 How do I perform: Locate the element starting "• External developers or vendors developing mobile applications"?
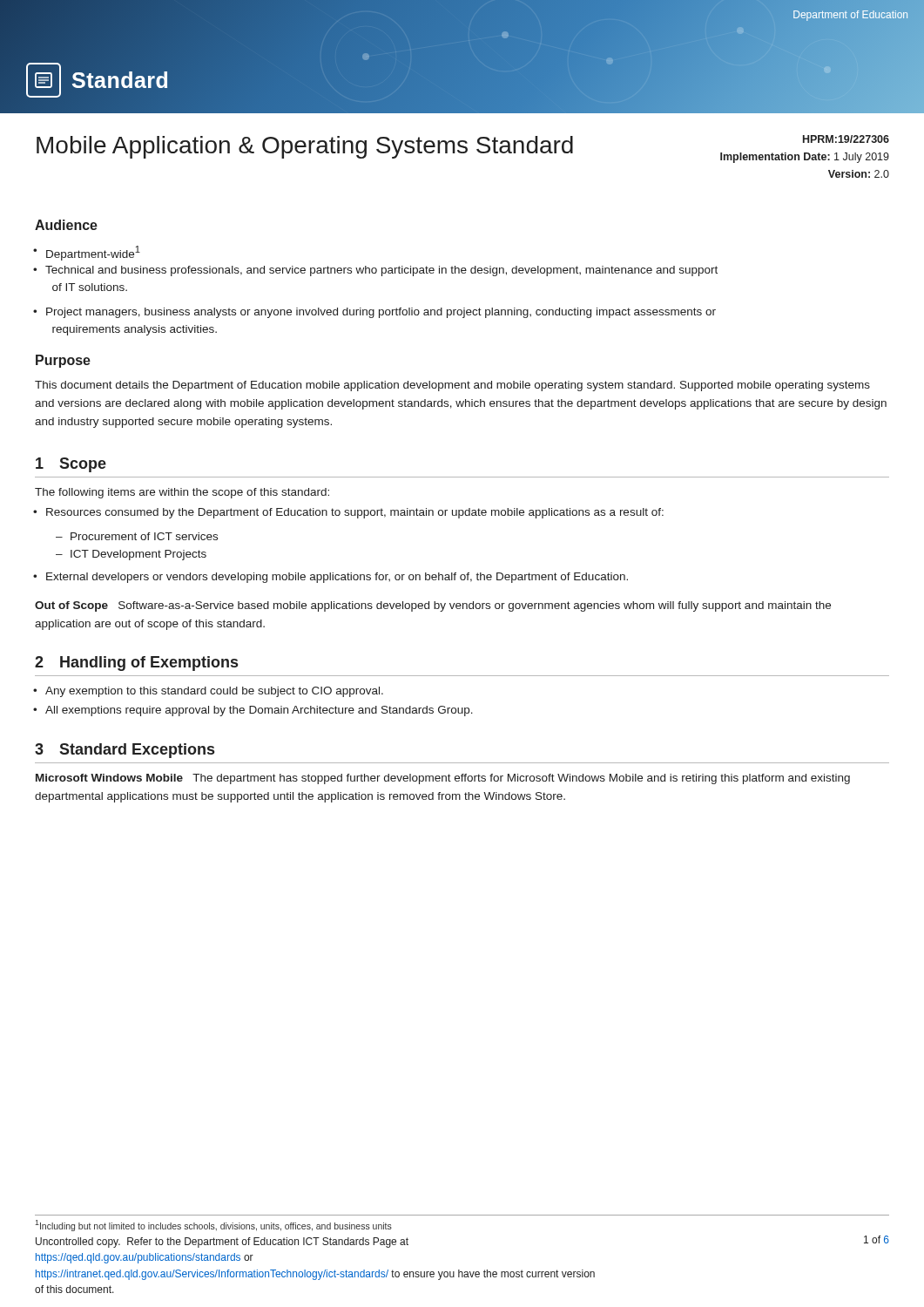click(337, 577)
